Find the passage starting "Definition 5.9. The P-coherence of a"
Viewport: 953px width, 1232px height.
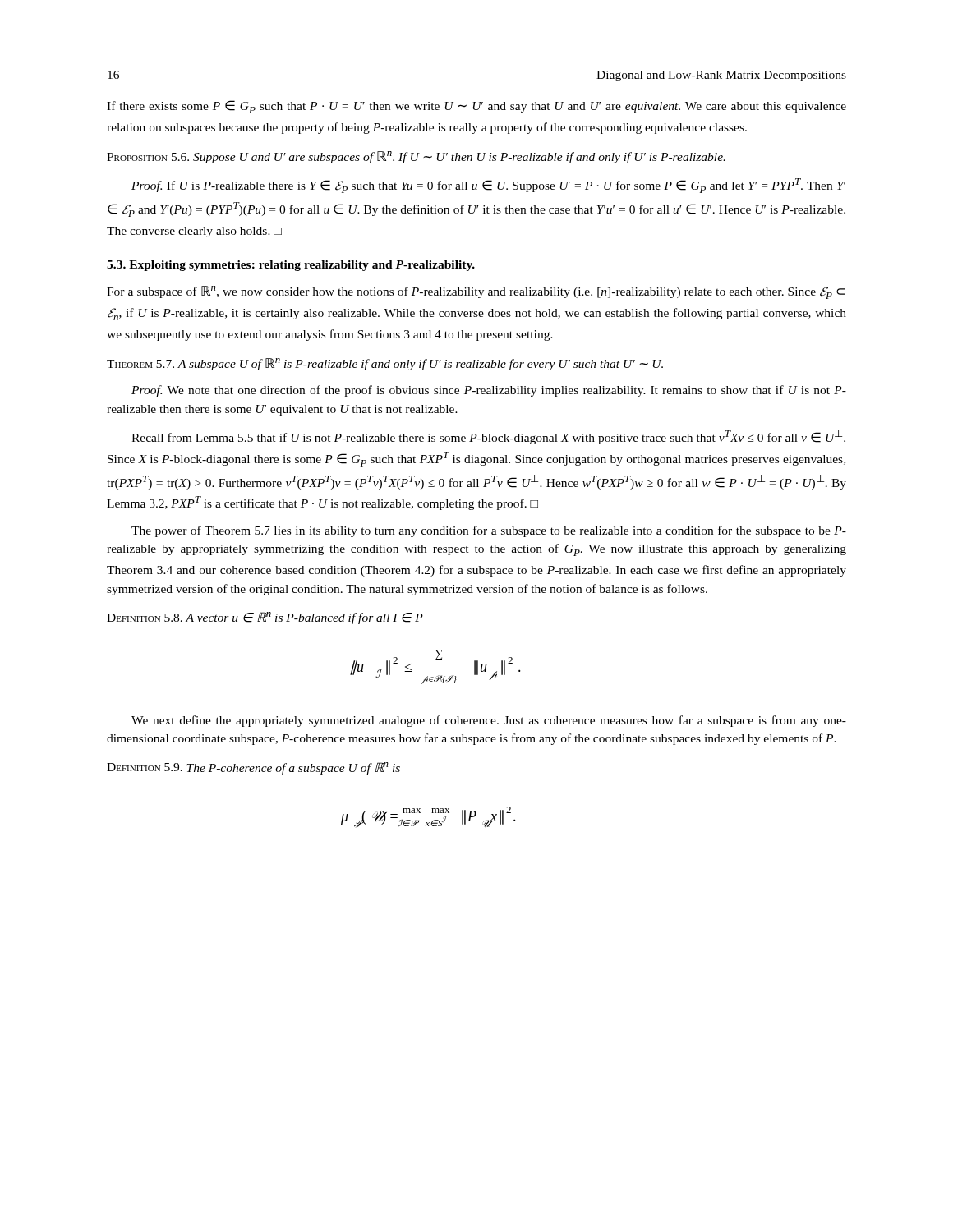(253, 768)
